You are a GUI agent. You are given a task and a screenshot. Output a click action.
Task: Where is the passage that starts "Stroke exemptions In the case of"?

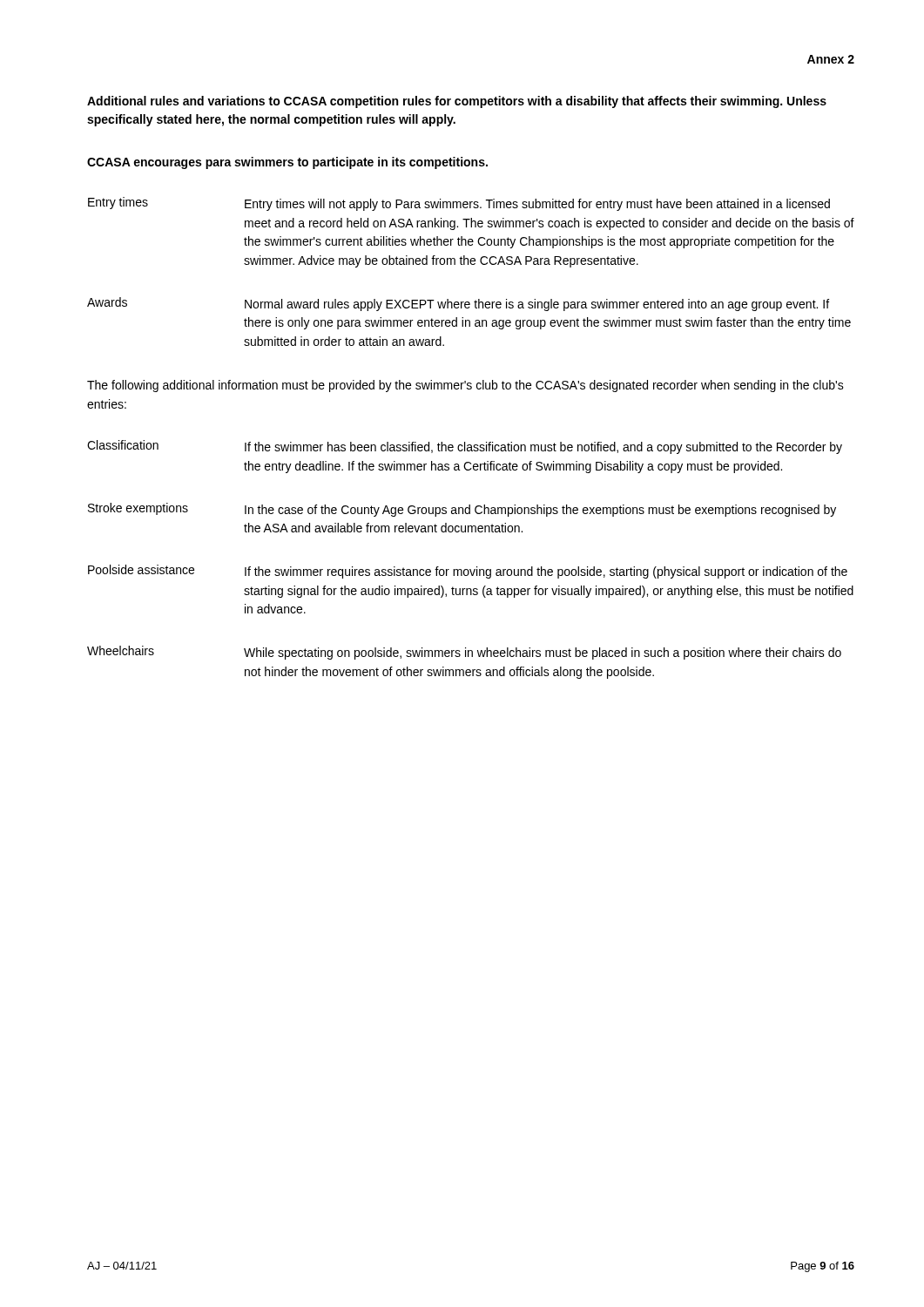[x=471, y=520]
